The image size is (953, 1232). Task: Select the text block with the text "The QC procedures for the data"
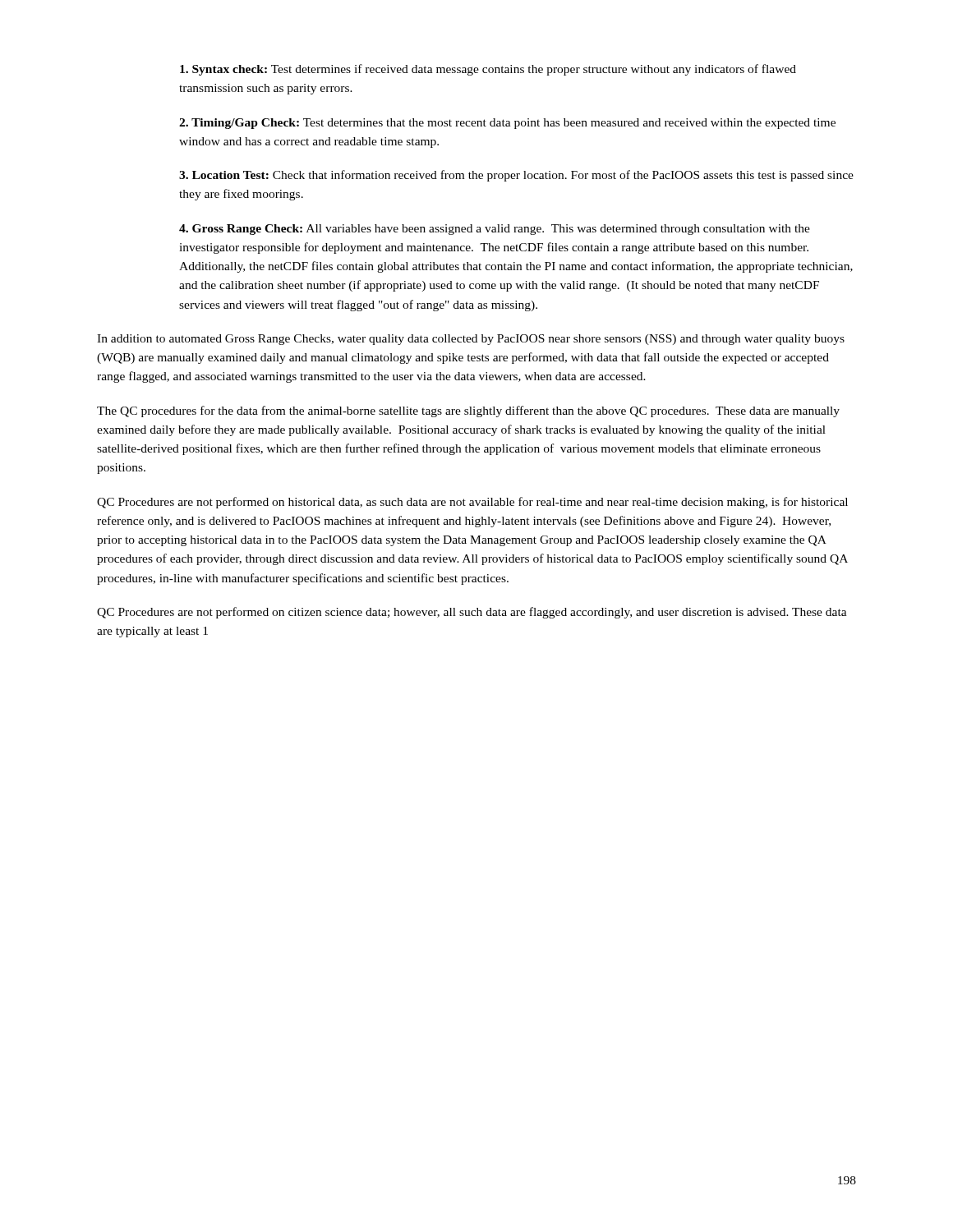tap(468, 438)
